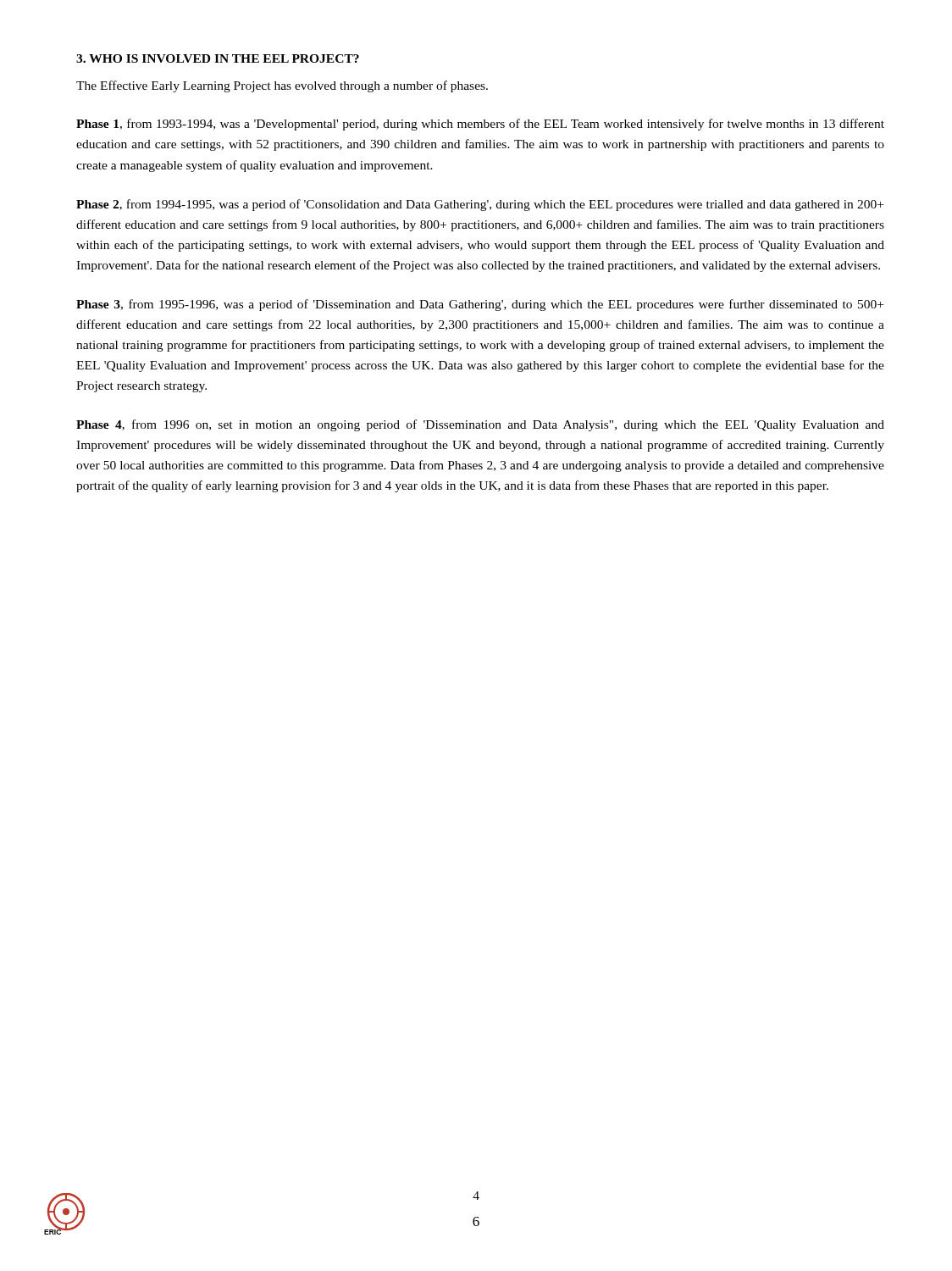Click on the element starting "Phase 3, from 1995-1996, was a period"
This screenshot has height=1271, width=952.
480,344
